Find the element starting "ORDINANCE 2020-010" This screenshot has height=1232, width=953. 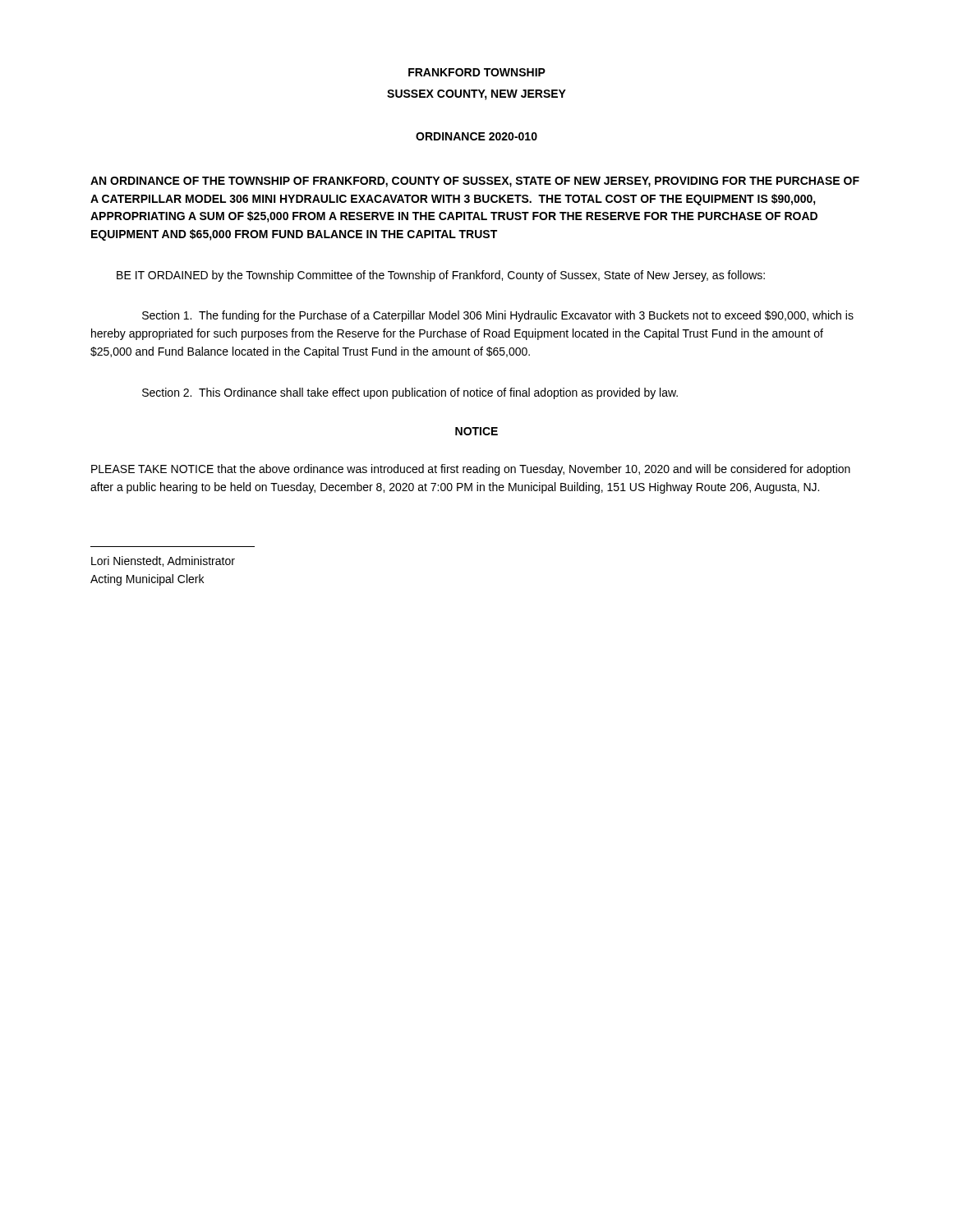coord(476,136)
